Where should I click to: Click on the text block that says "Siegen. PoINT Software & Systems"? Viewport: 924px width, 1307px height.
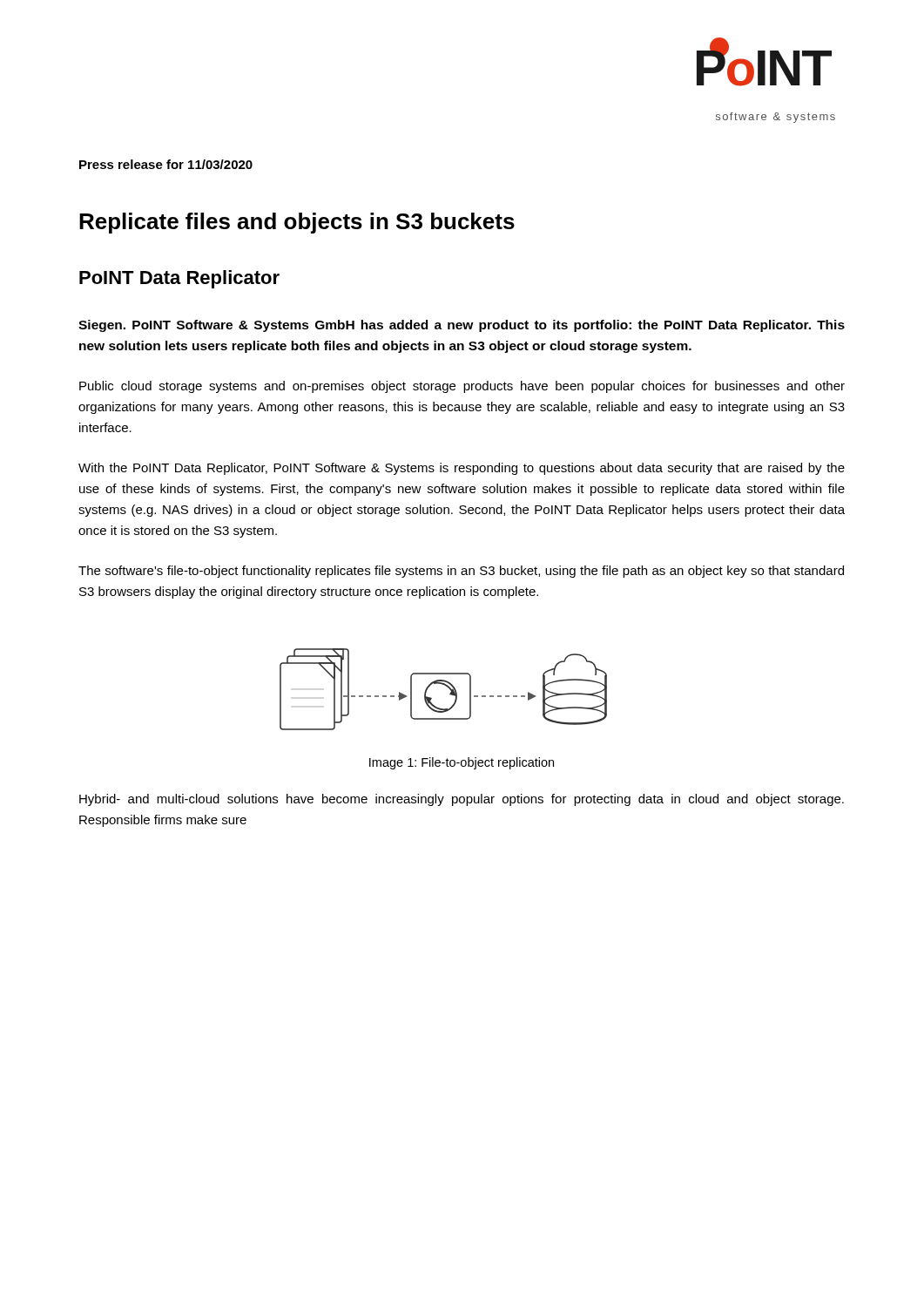[x=462, y=335]
